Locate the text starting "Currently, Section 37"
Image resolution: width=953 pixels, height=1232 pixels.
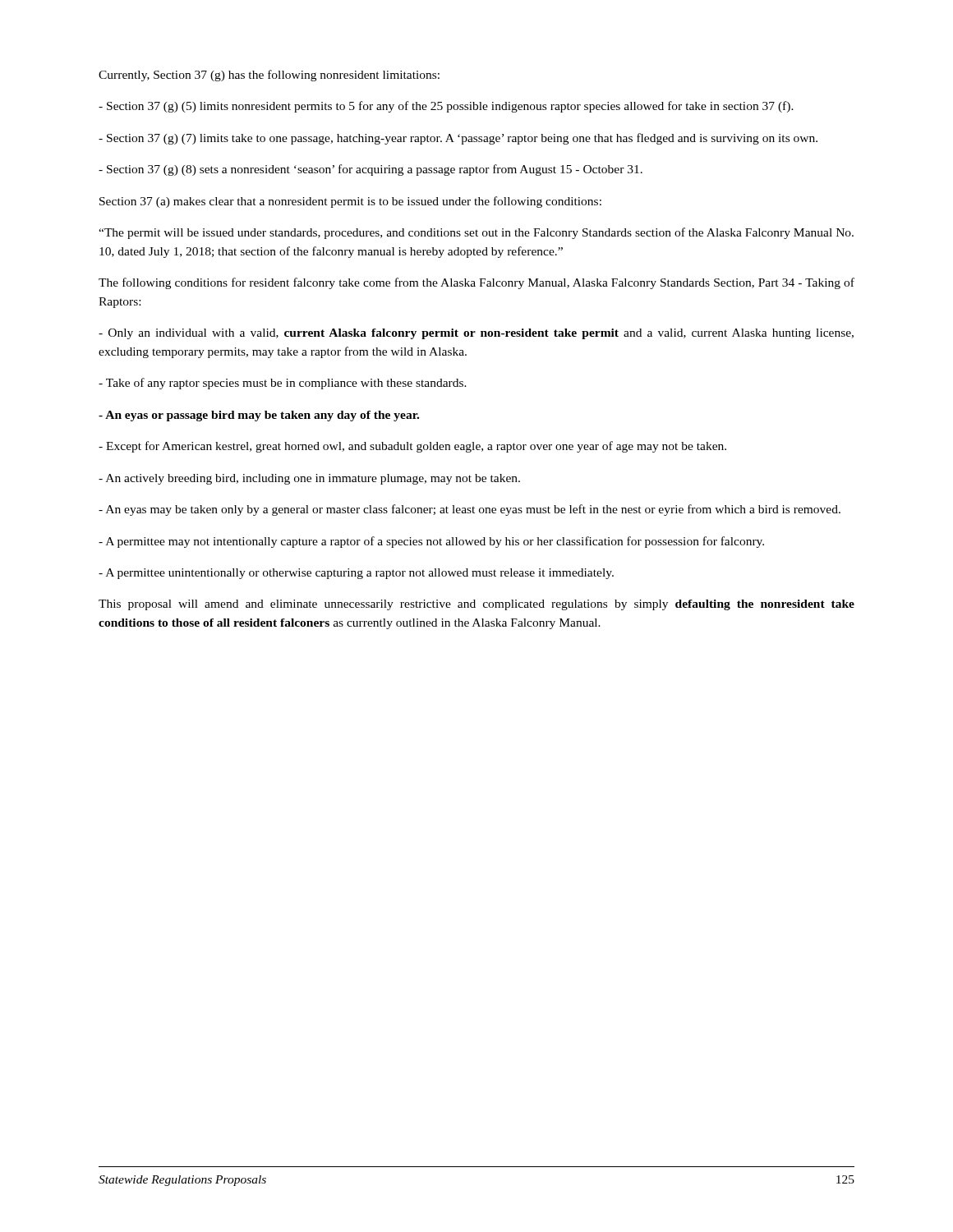(269, 76)
